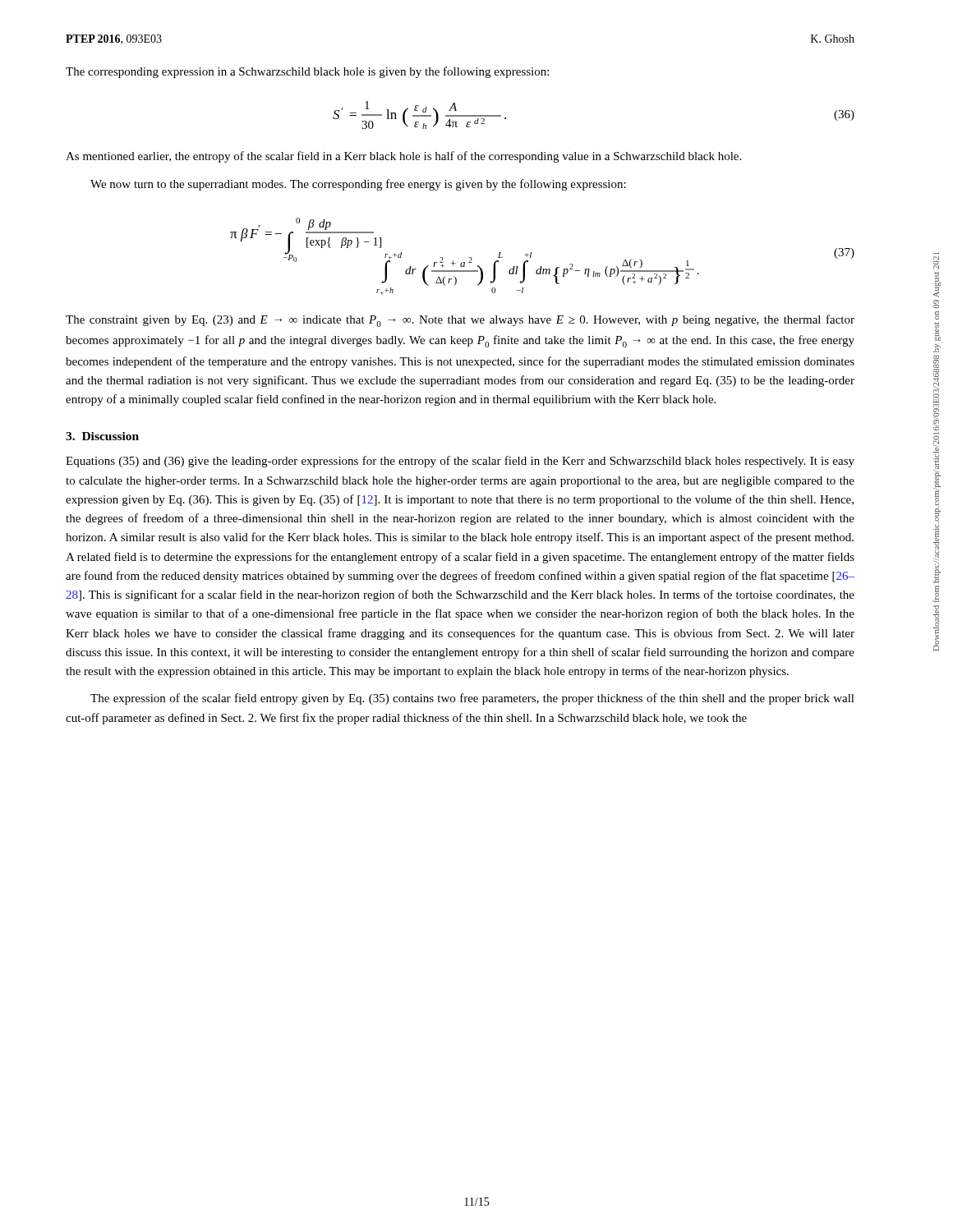Find the formula on this page that starts "S ′ = 1 30"
Image resolution: width=953 pixels, height=1232 pixels.
tap(422, 115)
